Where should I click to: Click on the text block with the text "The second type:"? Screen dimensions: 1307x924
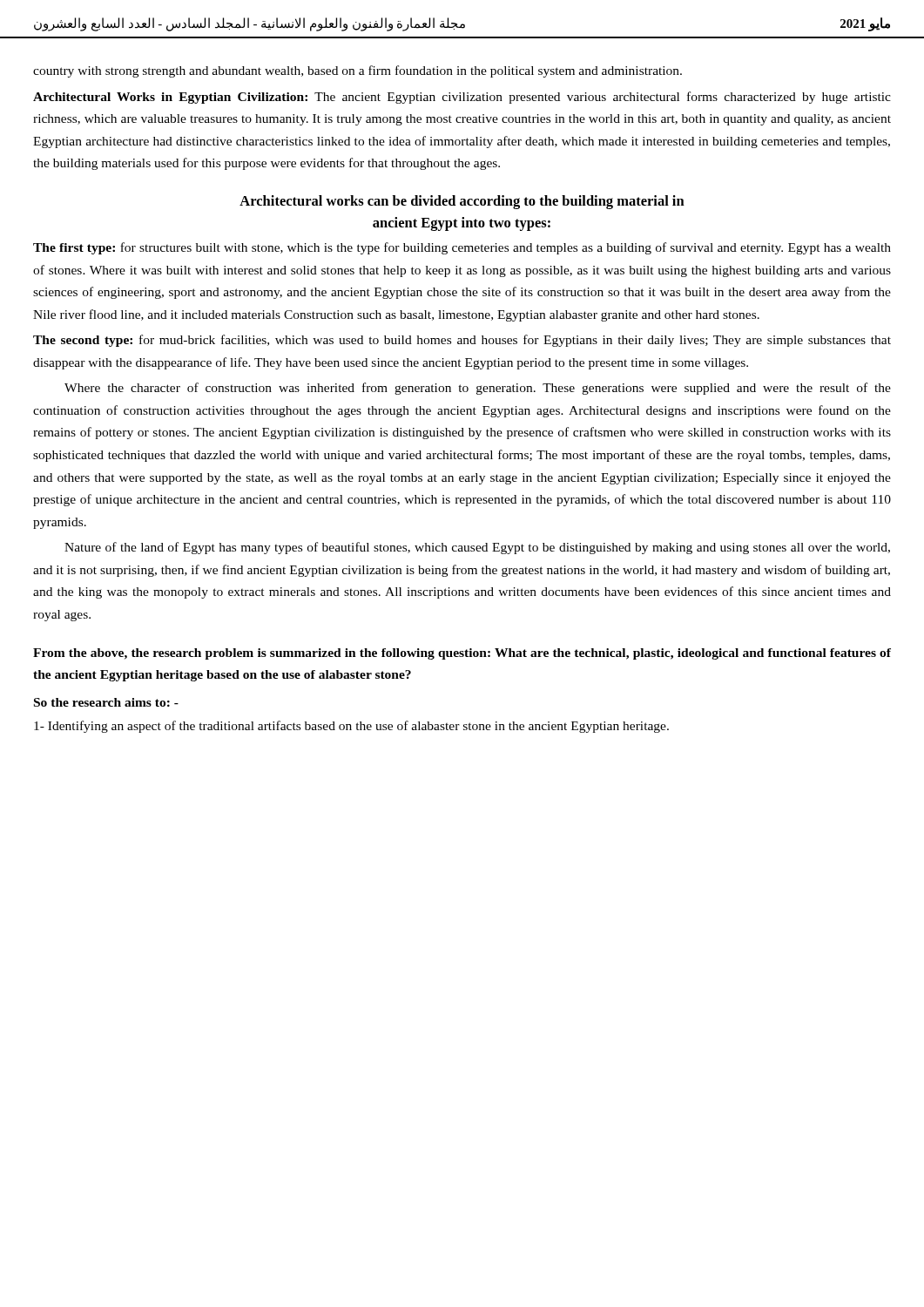pos(462,351)
